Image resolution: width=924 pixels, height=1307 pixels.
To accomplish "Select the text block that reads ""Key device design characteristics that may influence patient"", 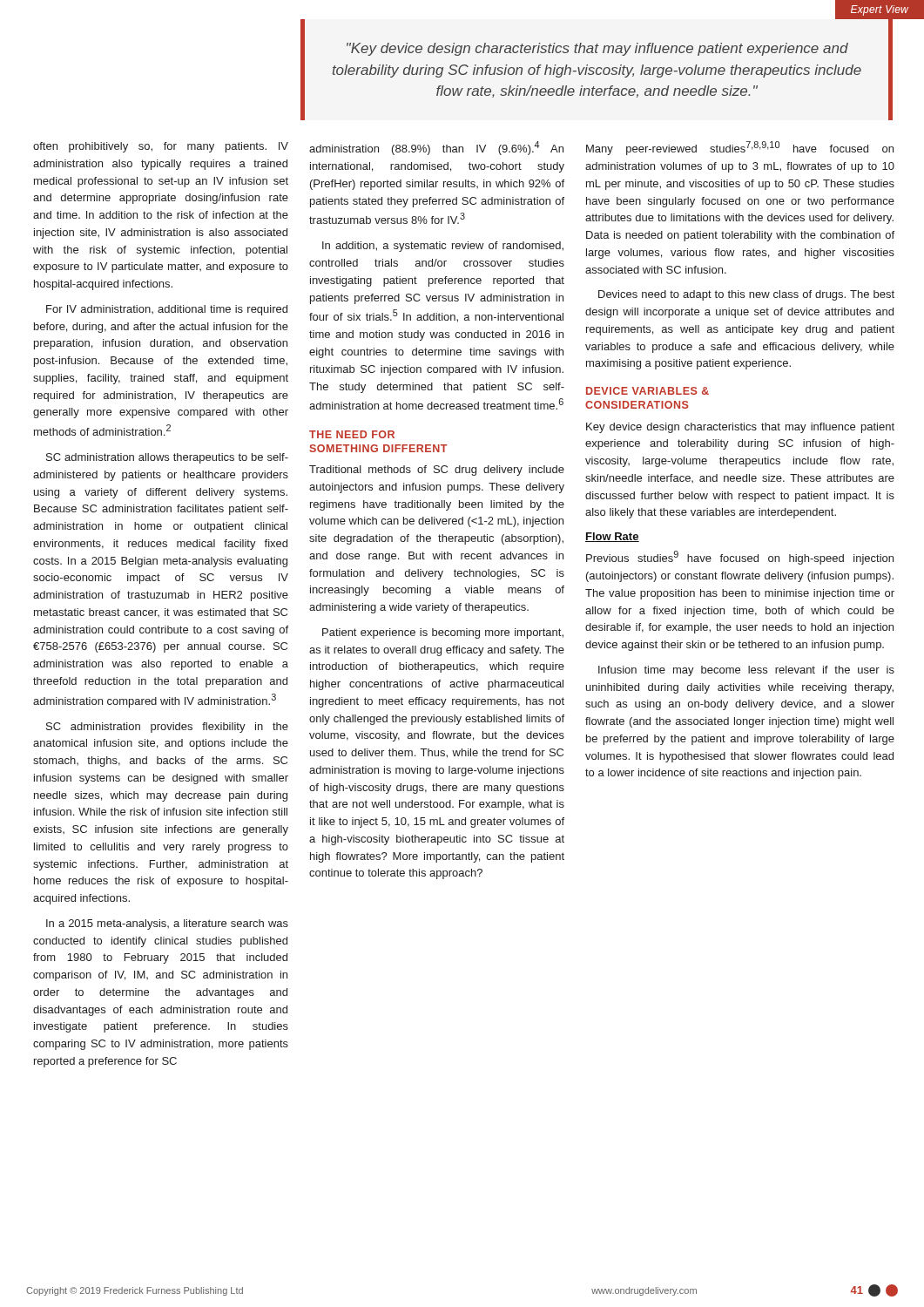I will point(597,71).
